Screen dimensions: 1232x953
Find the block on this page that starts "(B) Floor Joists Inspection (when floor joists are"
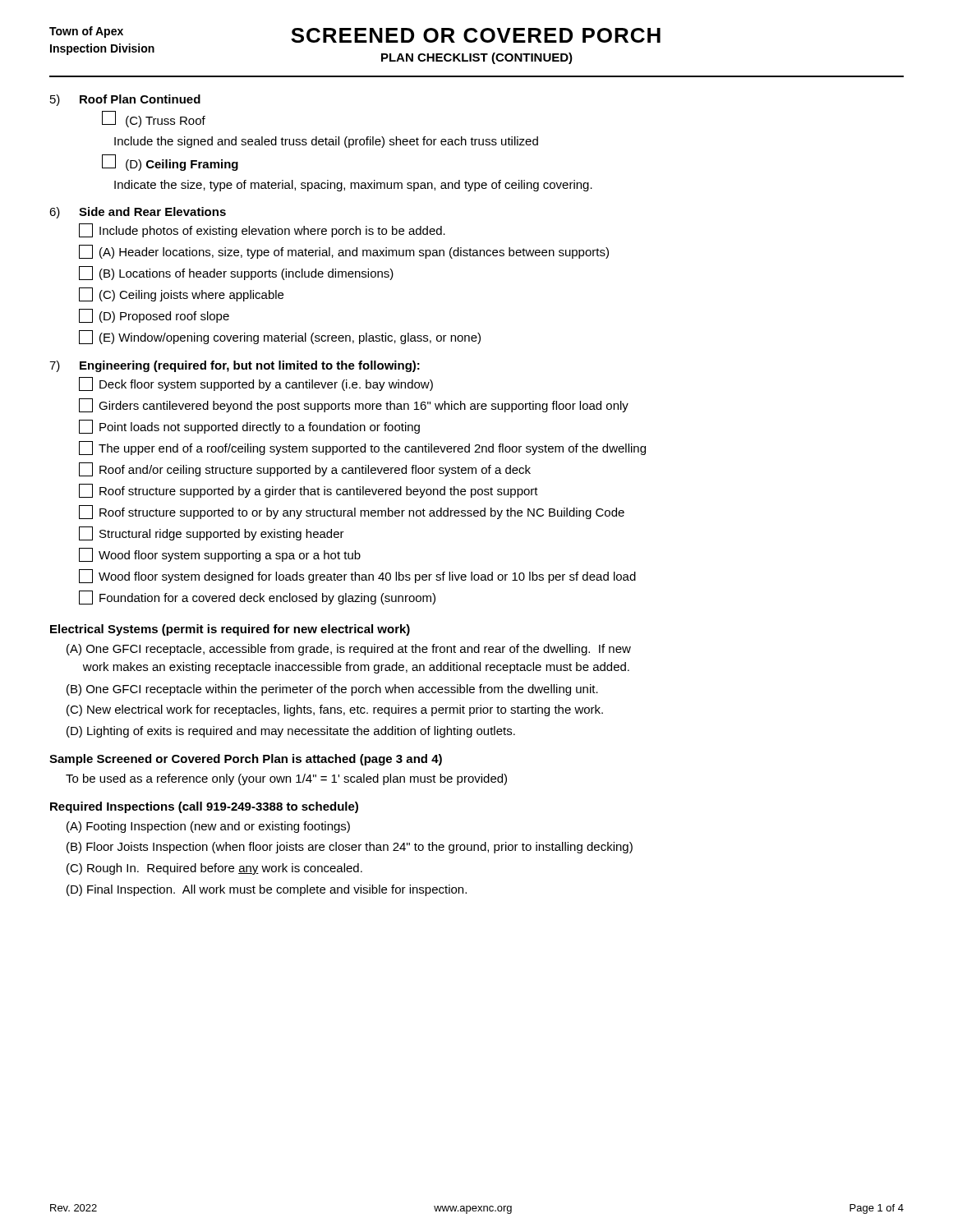pos(349,847)
